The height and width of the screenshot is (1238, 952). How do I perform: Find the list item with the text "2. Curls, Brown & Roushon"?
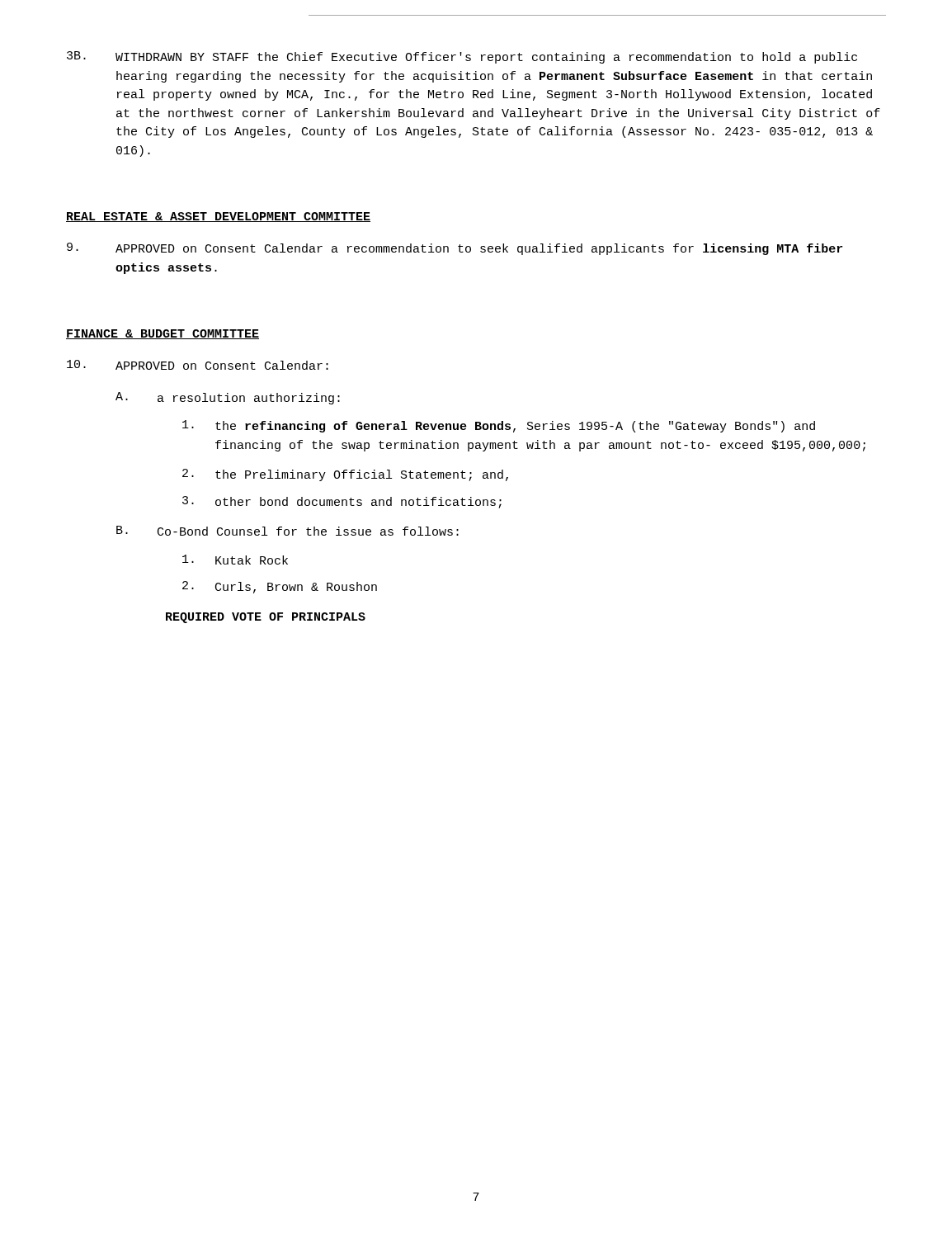(x=280, y=589)
